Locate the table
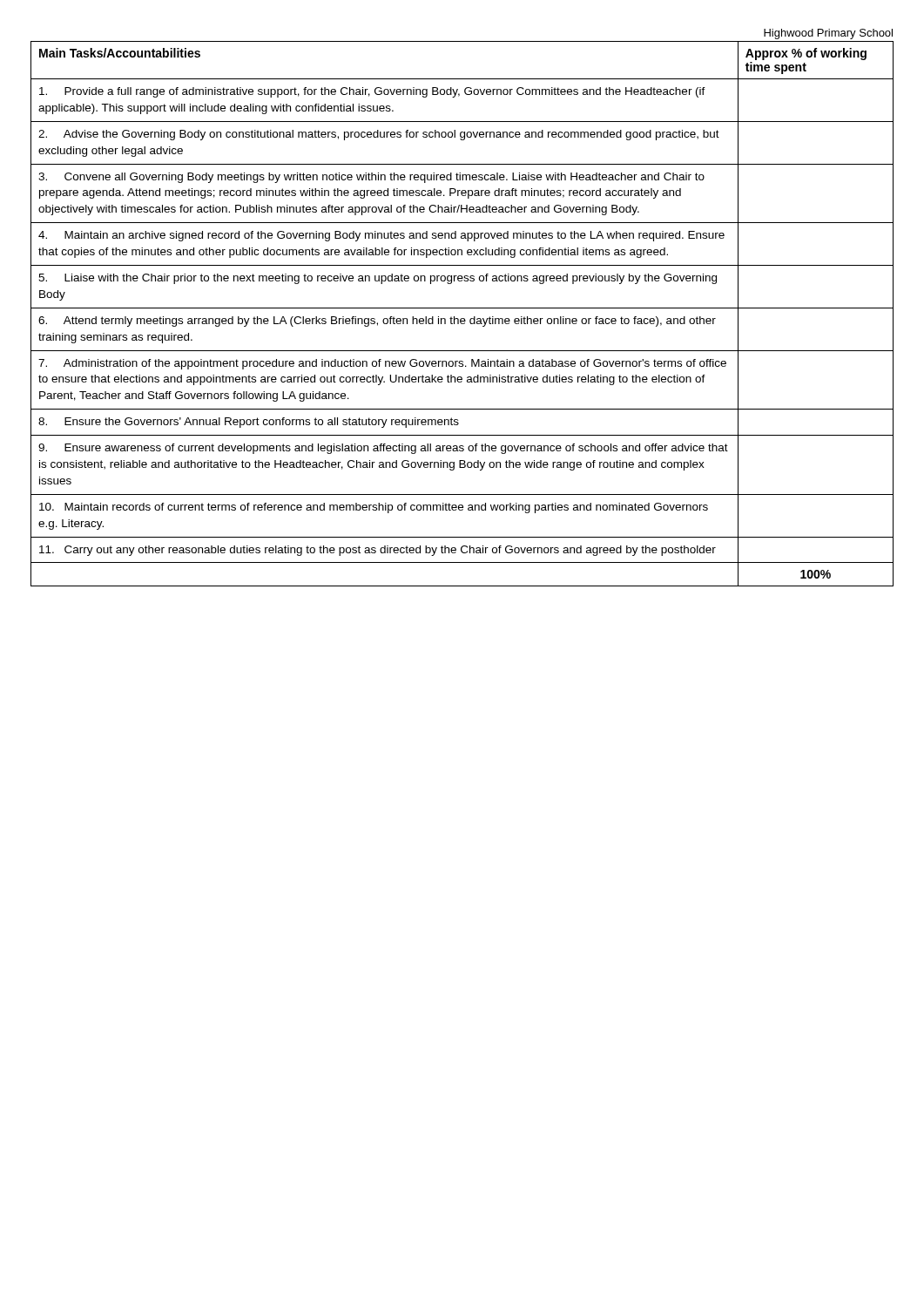 [462, 314]
